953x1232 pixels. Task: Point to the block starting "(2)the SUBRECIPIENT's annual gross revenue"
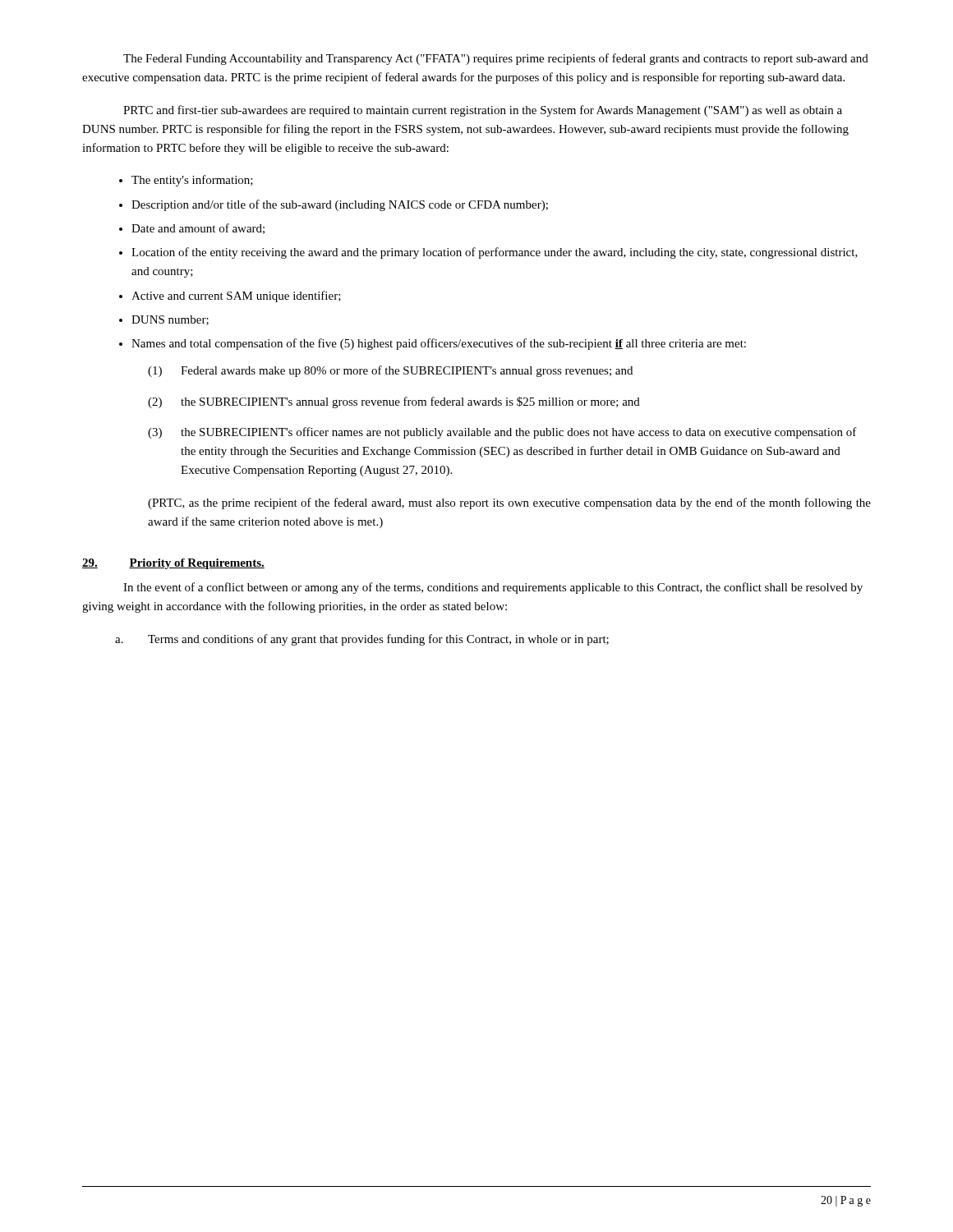[x=507, y=402]
